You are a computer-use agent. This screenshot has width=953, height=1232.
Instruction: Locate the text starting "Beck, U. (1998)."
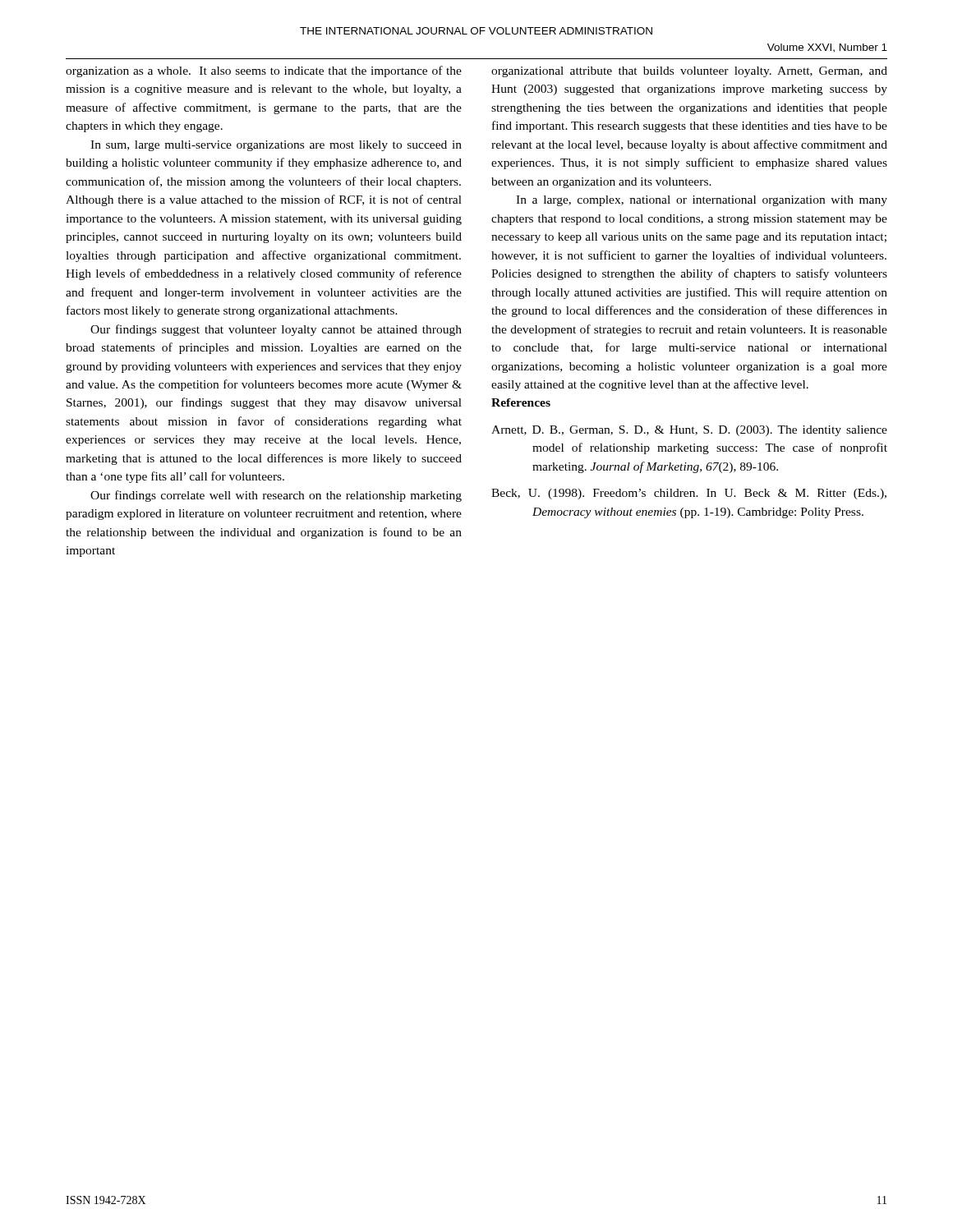point(689,502)
